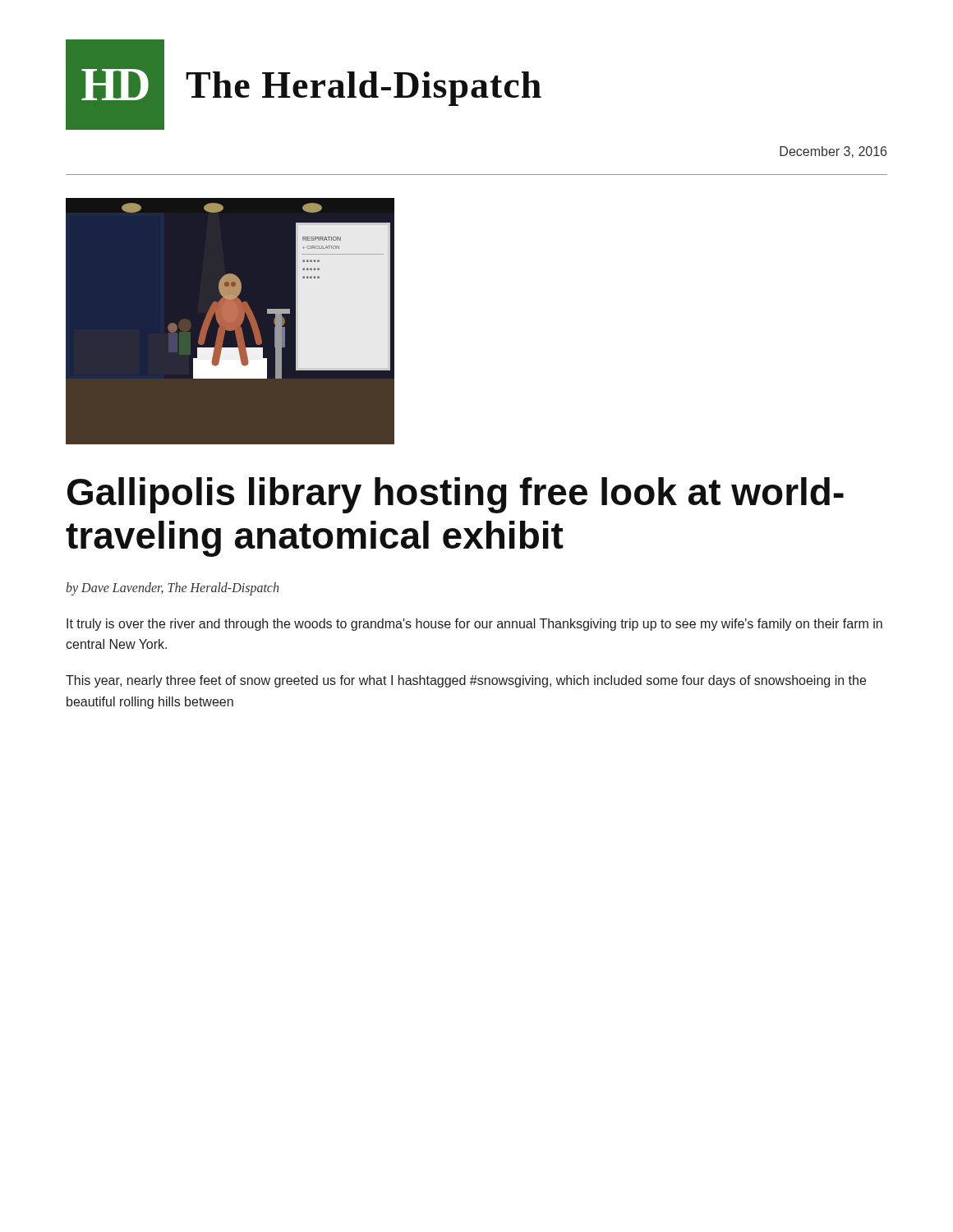953x1232 pixels.
Task: Find the photo
Action: [476, 323]
